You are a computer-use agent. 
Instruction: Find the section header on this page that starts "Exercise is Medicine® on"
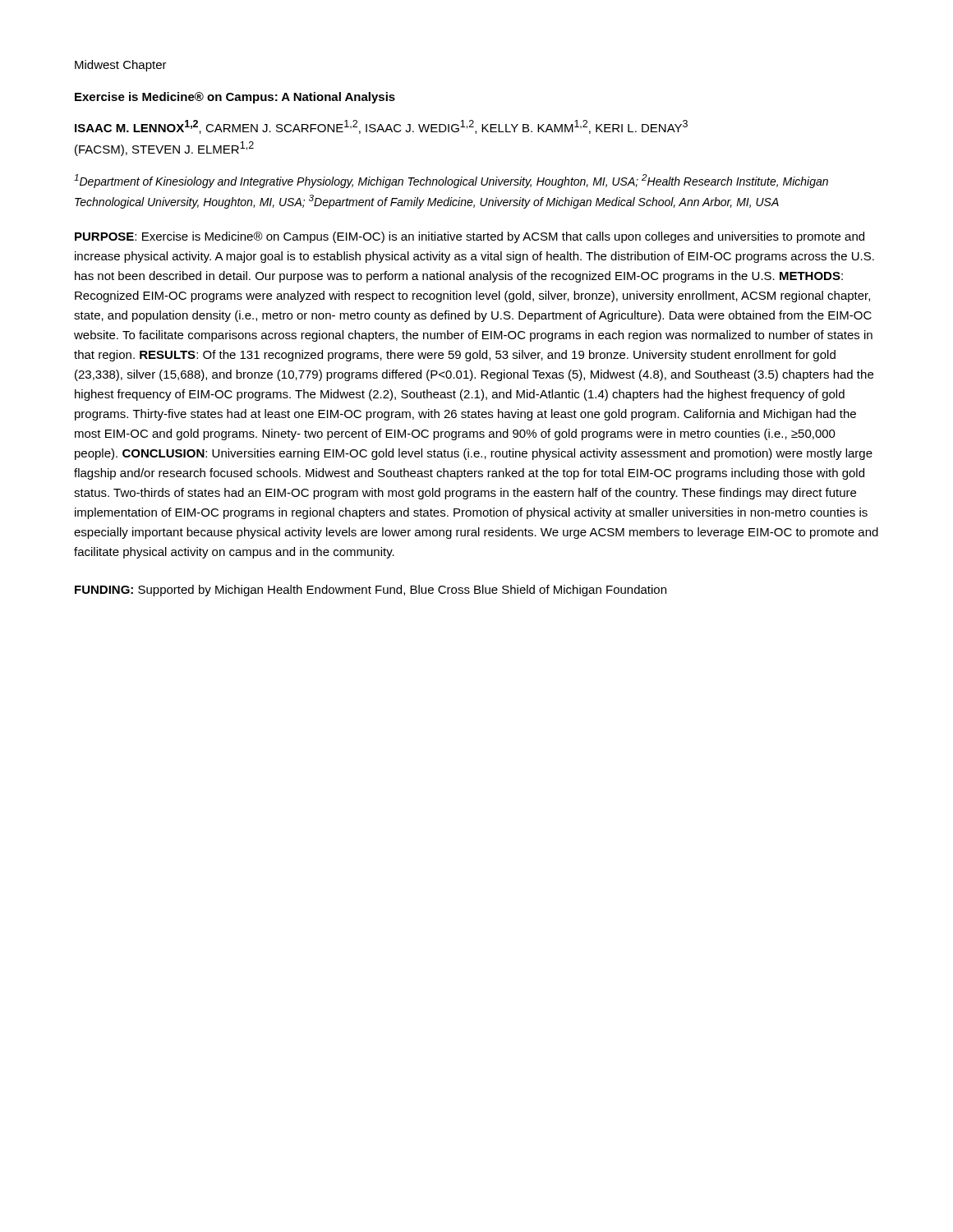[x=235, y=97]
